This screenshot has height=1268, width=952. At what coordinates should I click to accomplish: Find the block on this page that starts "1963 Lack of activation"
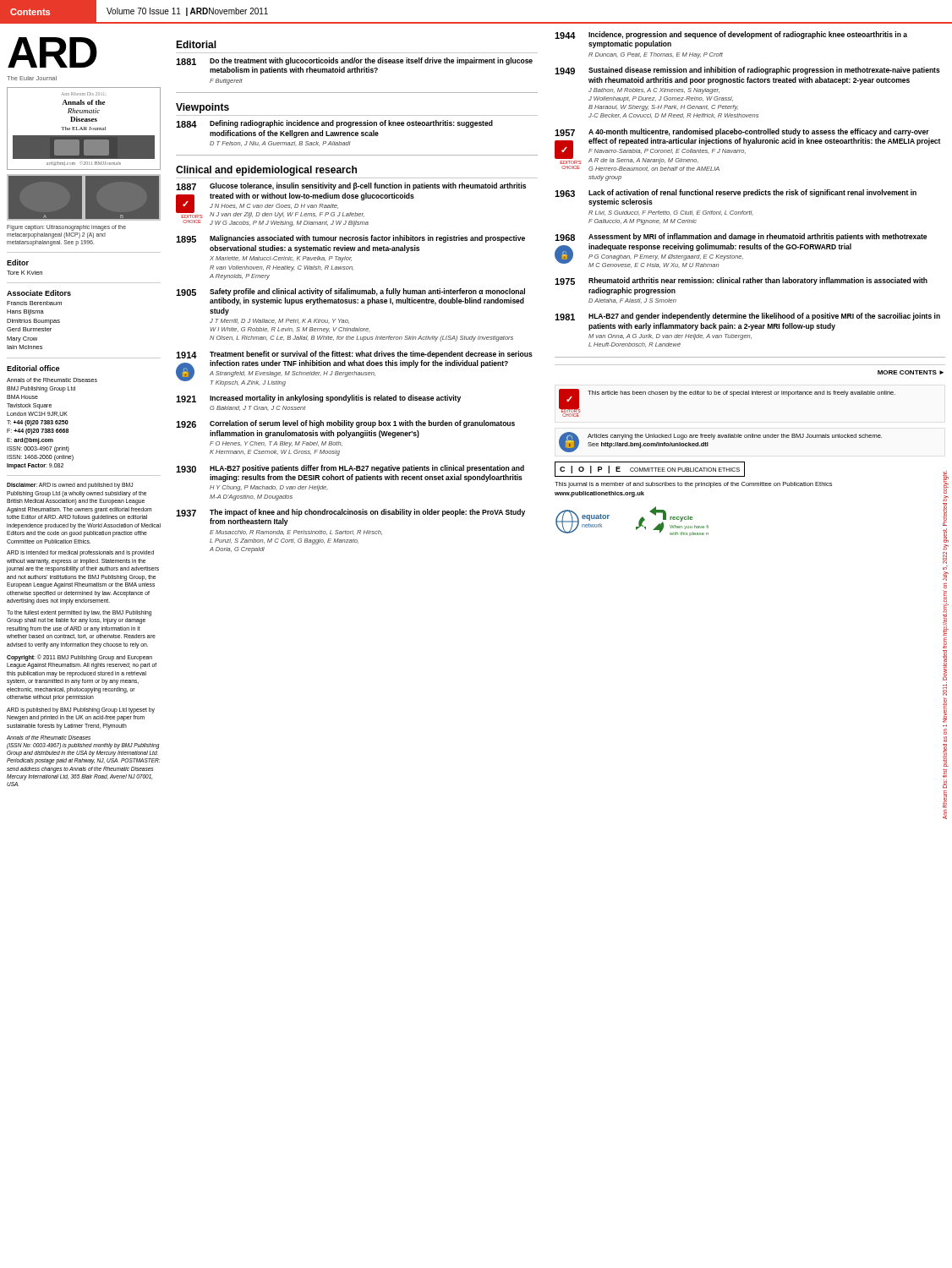point(750,207)
